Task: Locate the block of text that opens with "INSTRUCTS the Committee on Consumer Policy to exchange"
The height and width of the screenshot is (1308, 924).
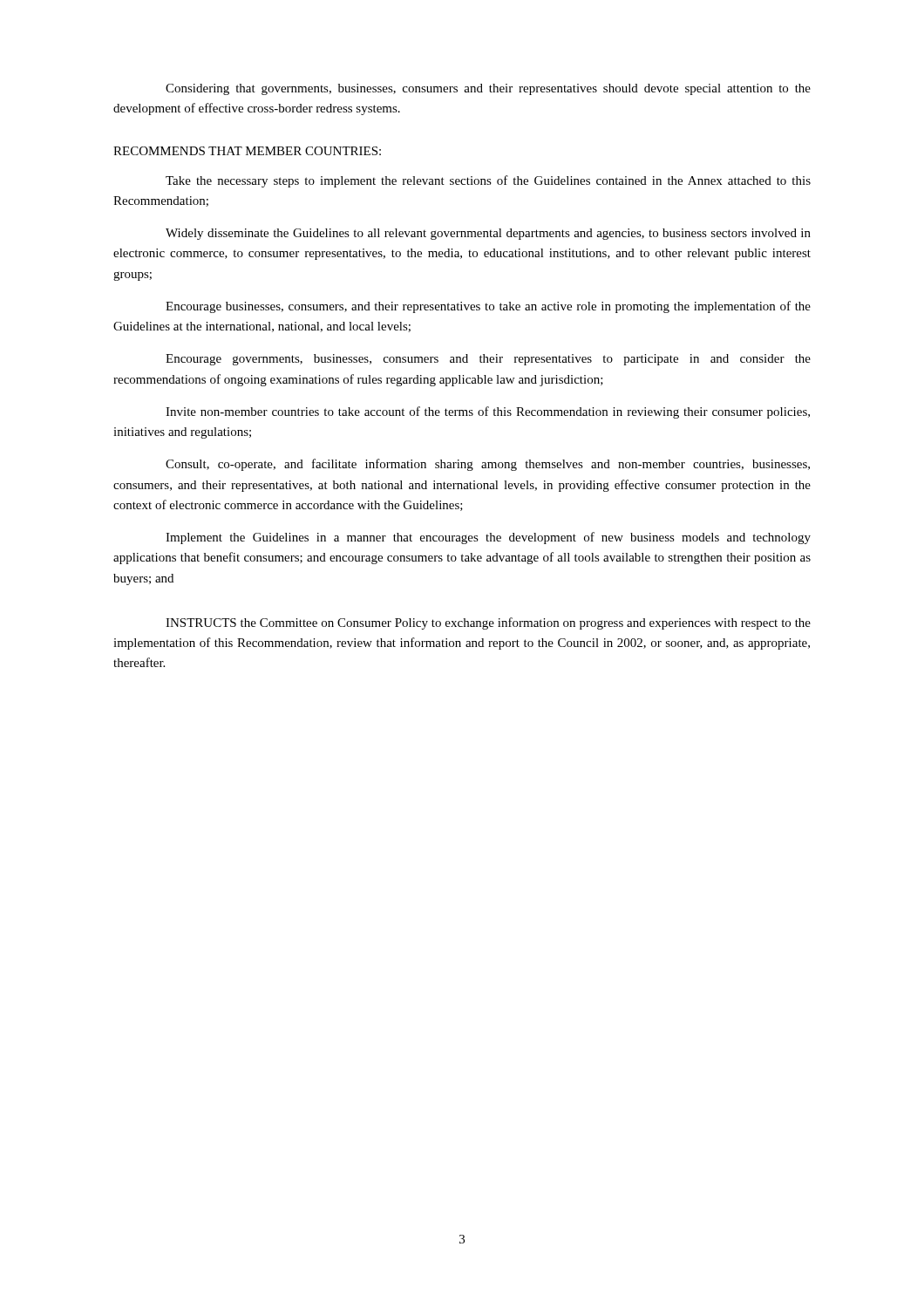Action: [x=462, y=643]
